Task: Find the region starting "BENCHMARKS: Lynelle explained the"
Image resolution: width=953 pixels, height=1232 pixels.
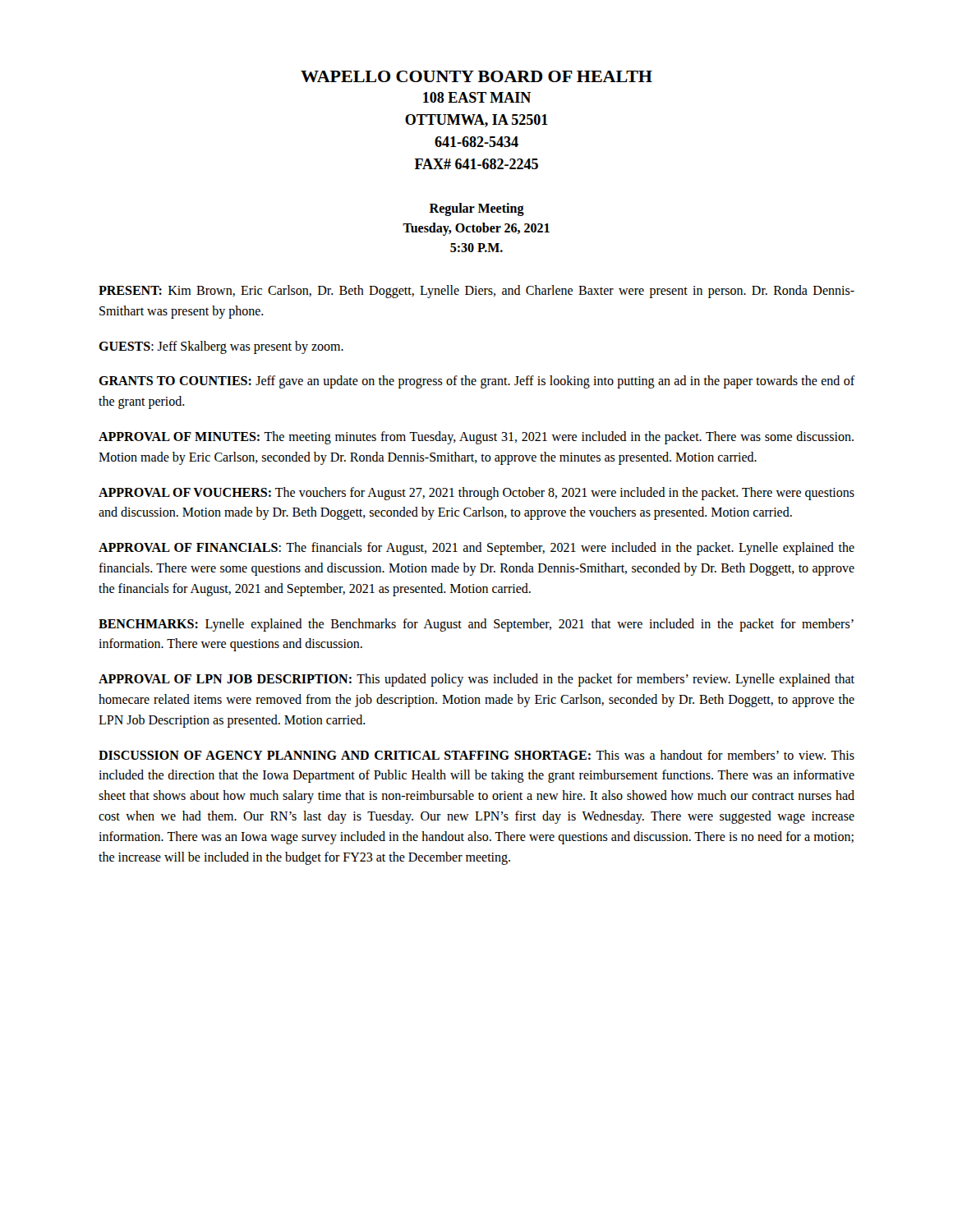Action: point(476,634)
